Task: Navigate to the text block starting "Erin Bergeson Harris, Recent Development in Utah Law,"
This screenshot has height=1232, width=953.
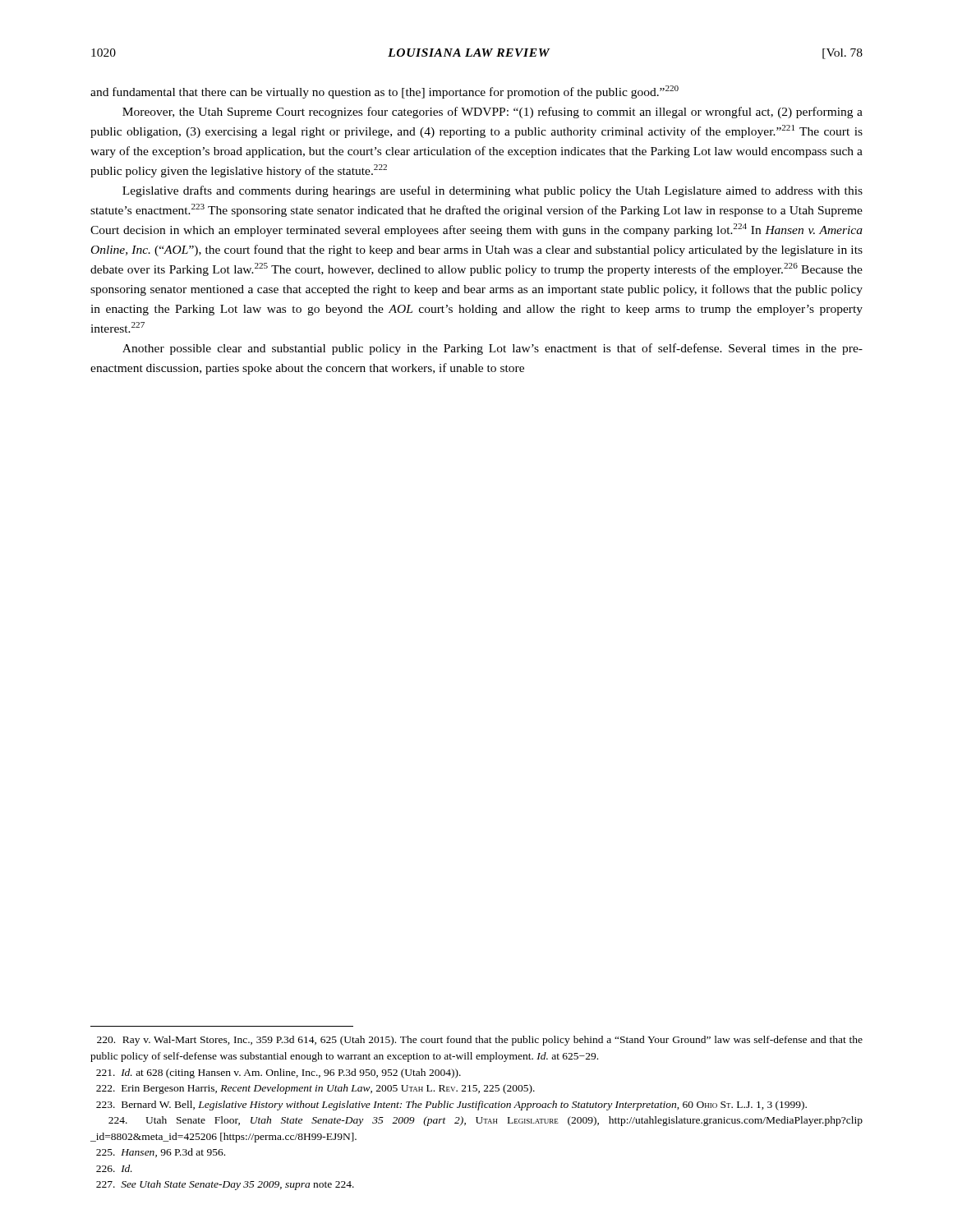Action: [476, 1088]
